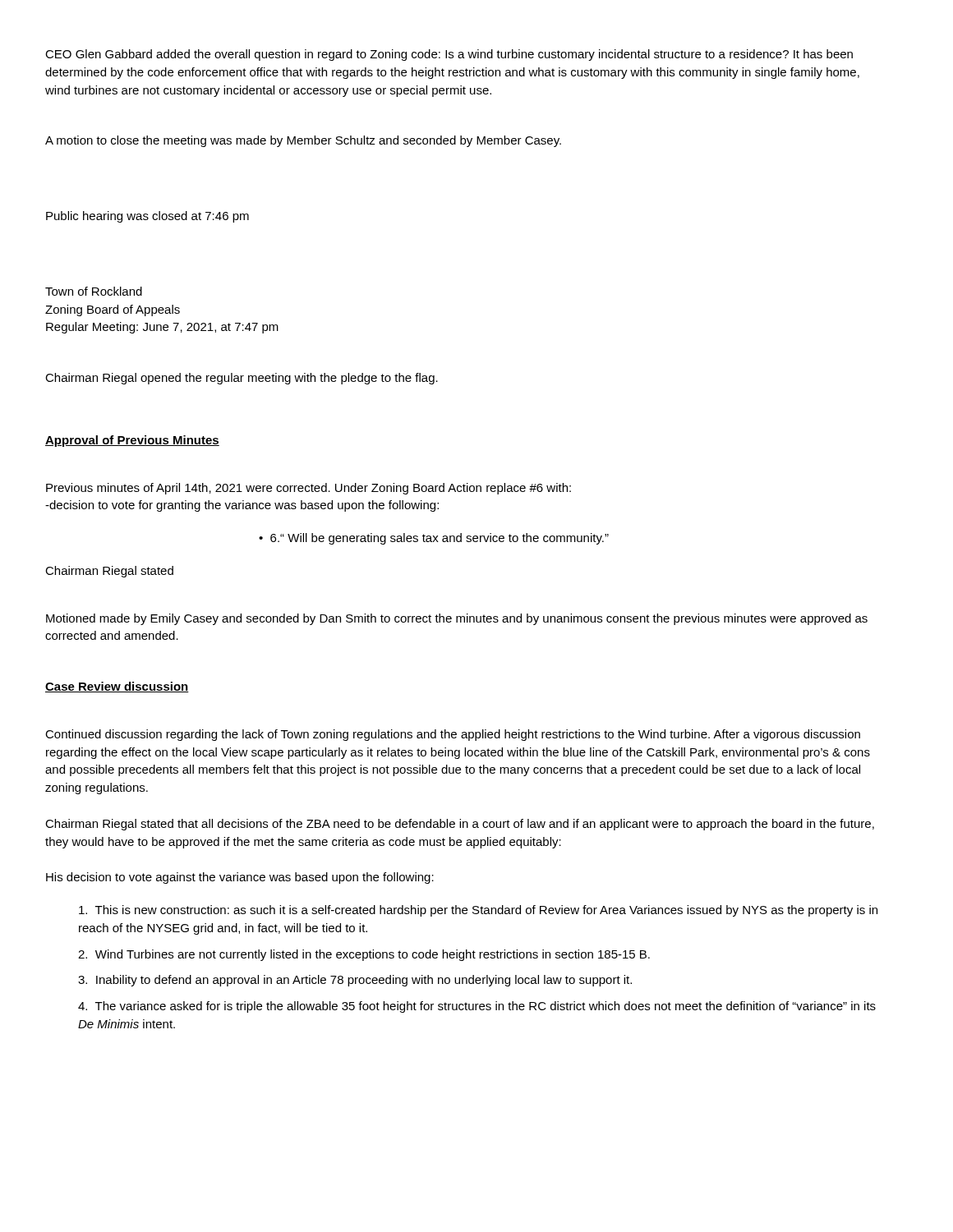
Task: Click on the list item that reads "4. The variance asked for is triple the"
Action: 483,1015
